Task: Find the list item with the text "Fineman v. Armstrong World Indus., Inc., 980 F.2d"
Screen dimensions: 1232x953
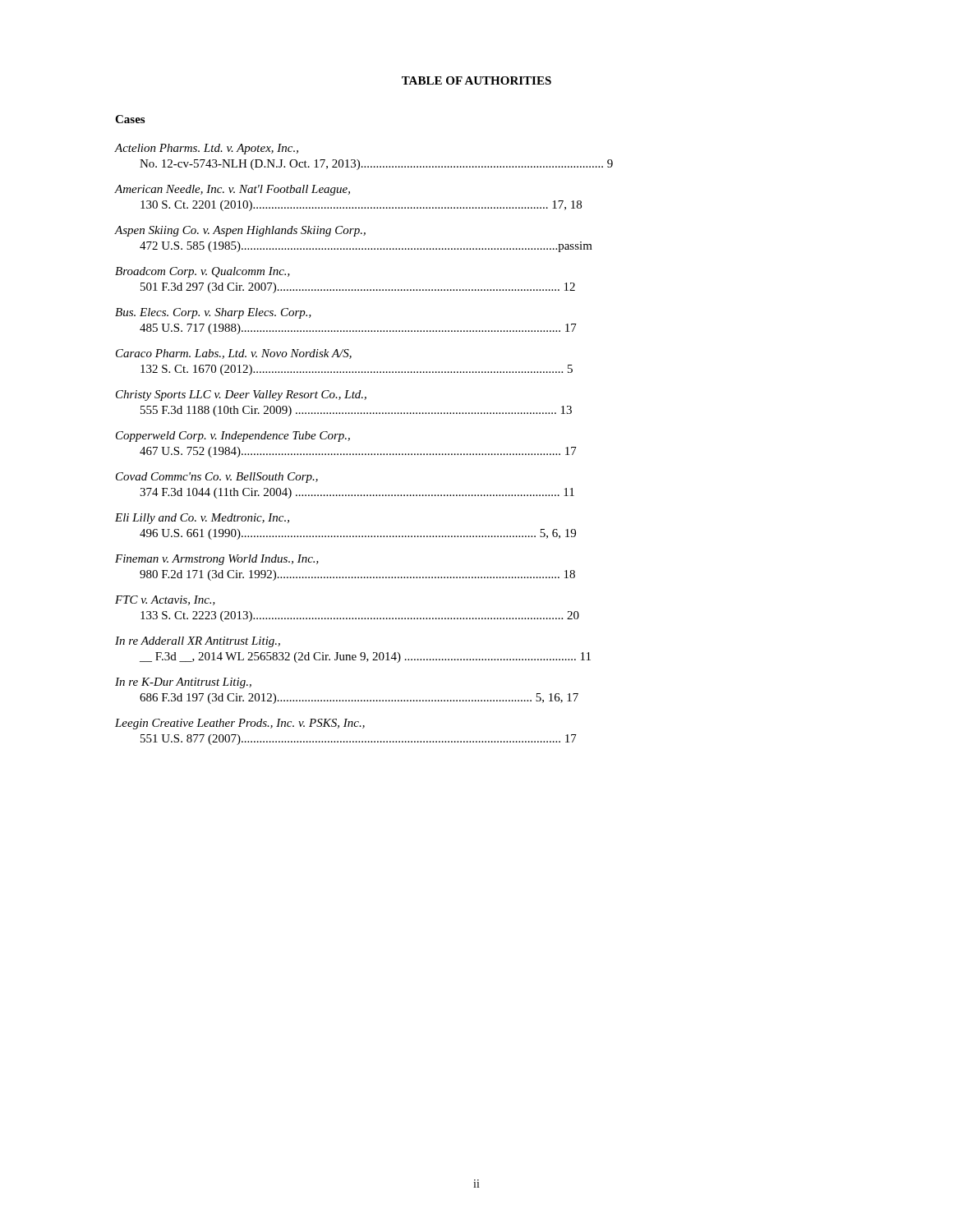Action: pyautogui.click(x=476, y=567)
